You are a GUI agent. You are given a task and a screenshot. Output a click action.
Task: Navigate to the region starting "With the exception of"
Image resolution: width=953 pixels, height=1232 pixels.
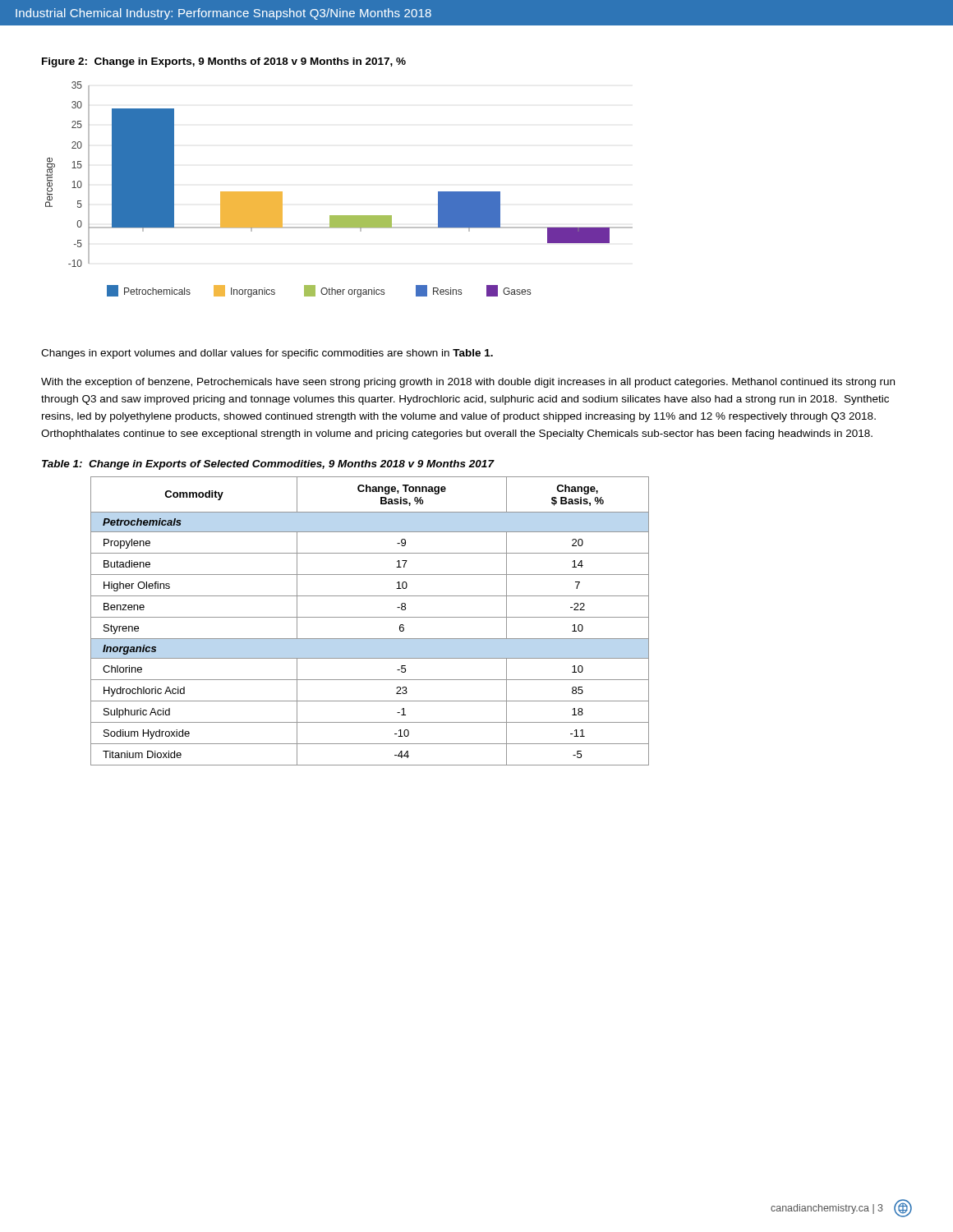(x=468, y=407)
